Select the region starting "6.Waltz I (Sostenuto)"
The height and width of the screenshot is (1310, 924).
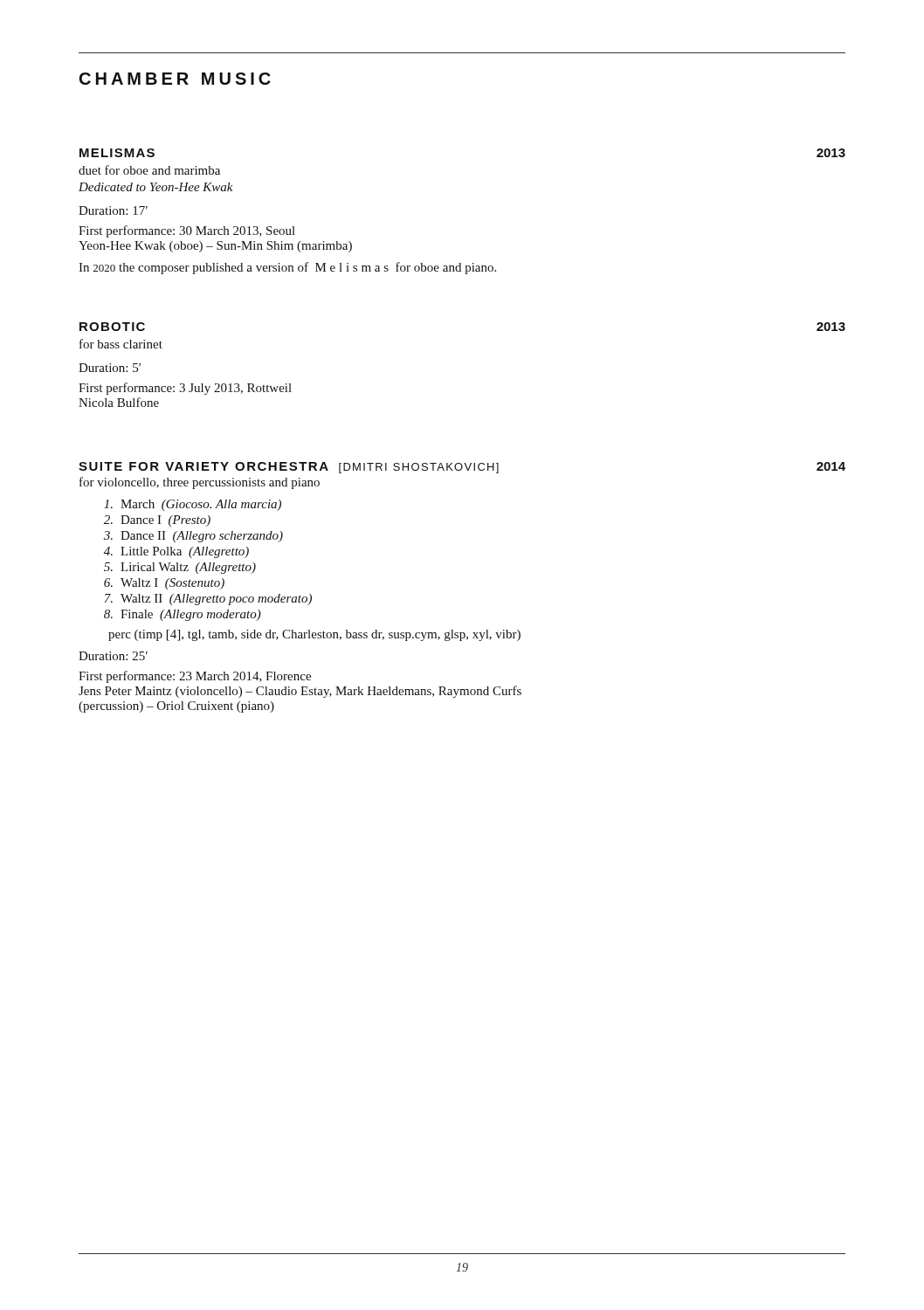(x=159, y=583)
